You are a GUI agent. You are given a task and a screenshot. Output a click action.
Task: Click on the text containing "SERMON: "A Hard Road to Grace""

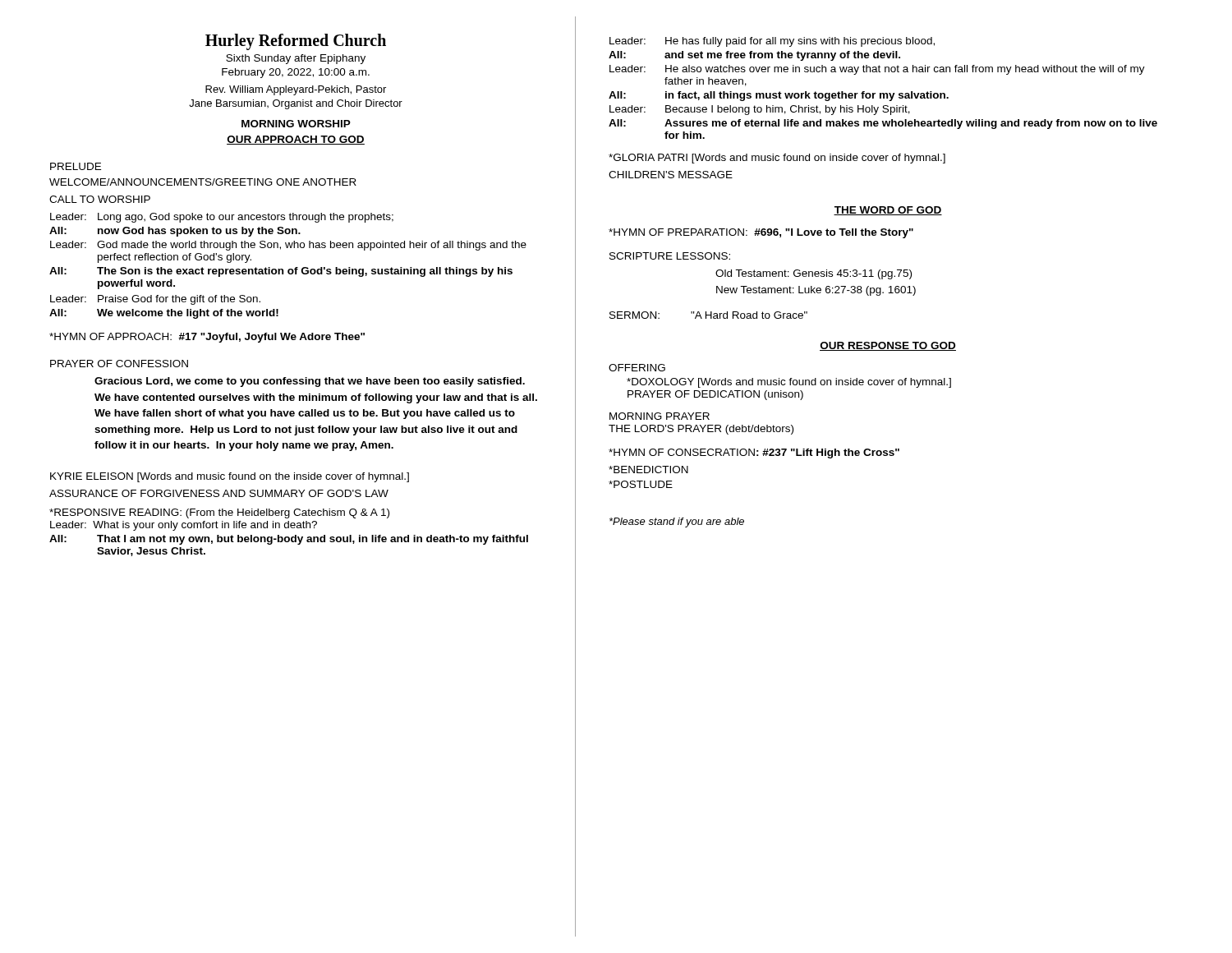(708, 315)
